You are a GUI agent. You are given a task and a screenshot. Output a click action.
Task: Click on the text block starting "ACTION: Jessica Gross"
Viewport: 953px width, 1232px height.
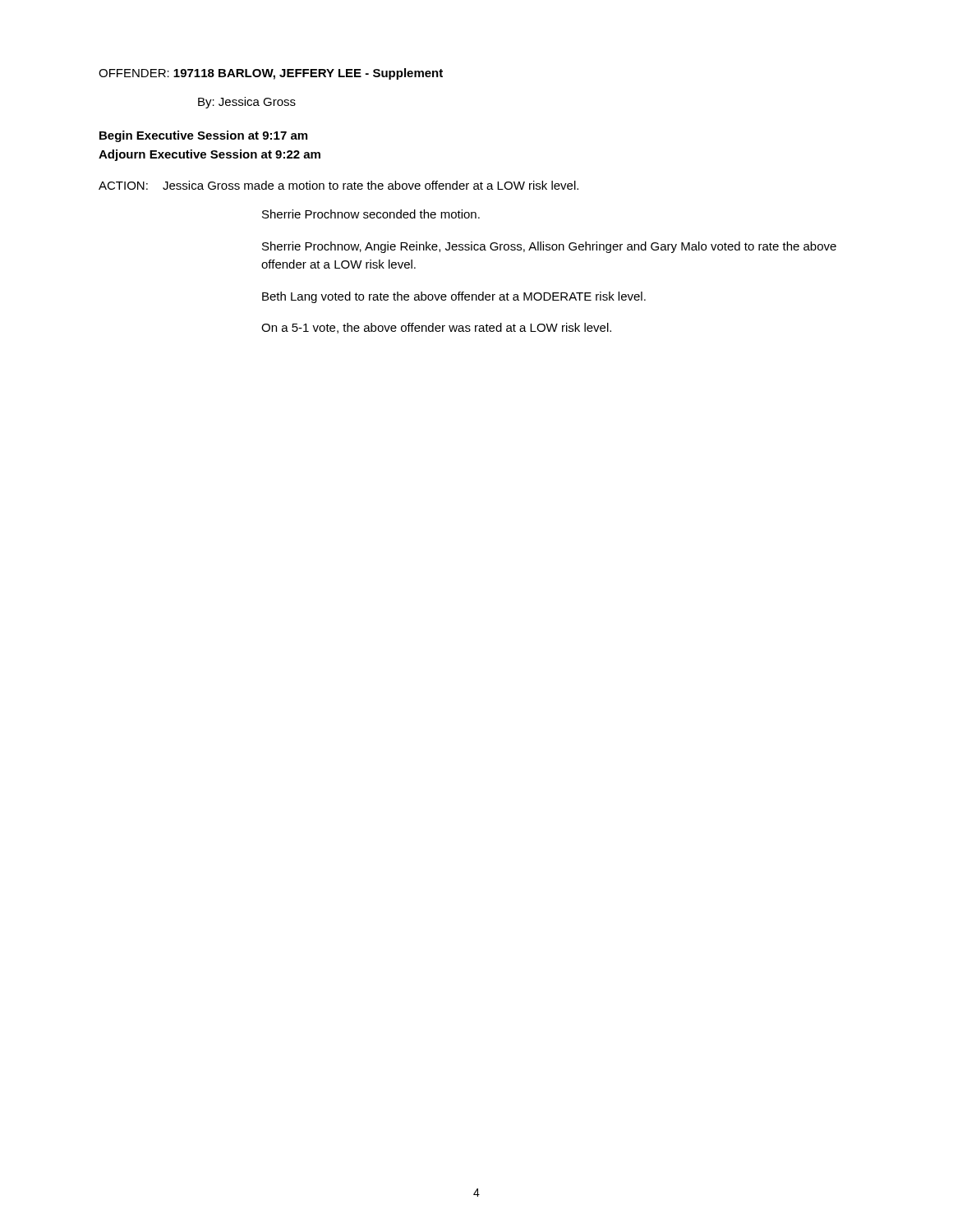pyautogui.click(x=476, y=185)
